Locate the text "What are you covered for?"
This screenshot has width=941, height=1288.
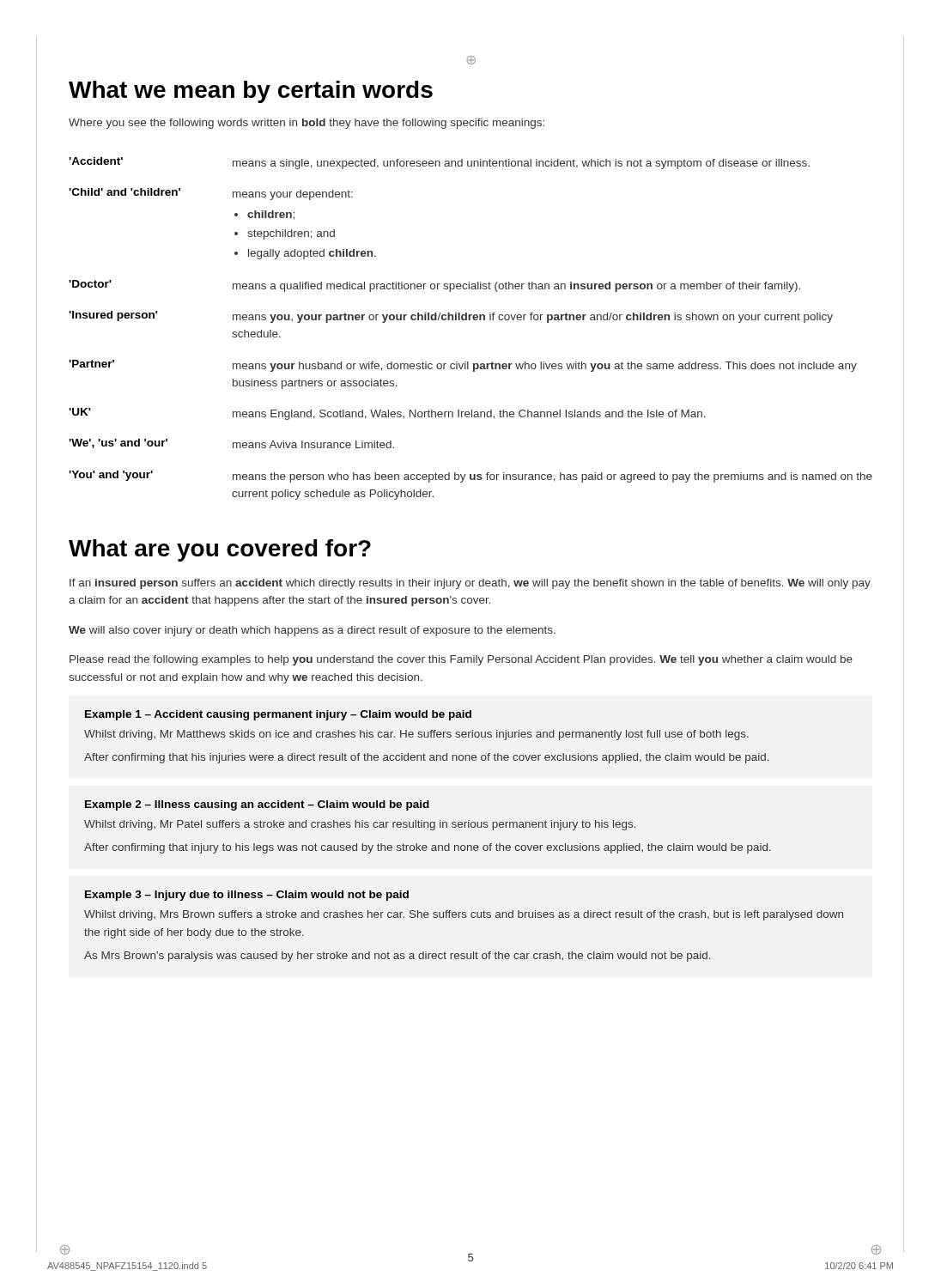[x=220, y=549]
